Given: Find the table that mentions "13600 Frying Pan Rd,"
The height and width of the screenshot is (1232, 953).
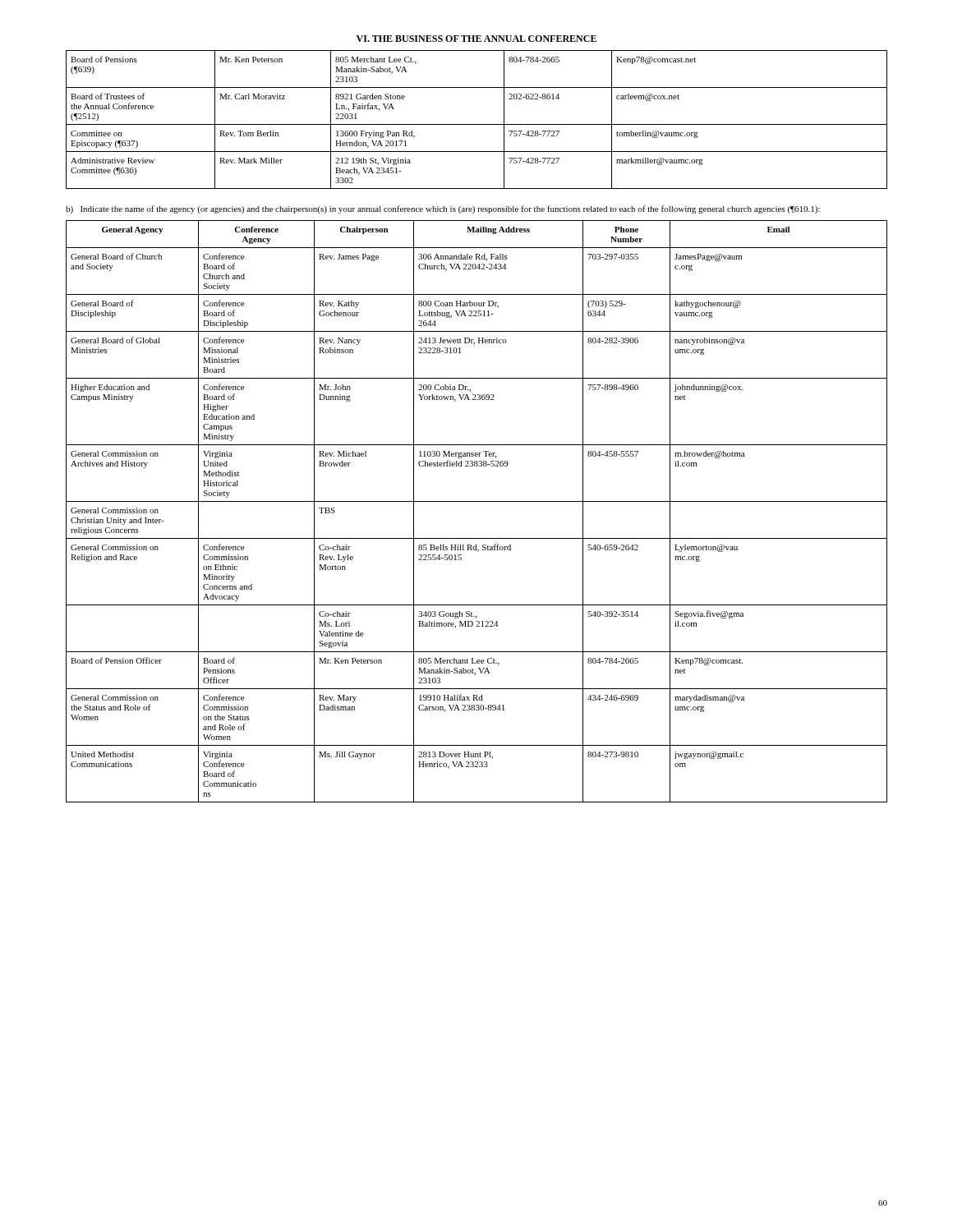Looking at the screenshot, I should (x=476, y=120).
